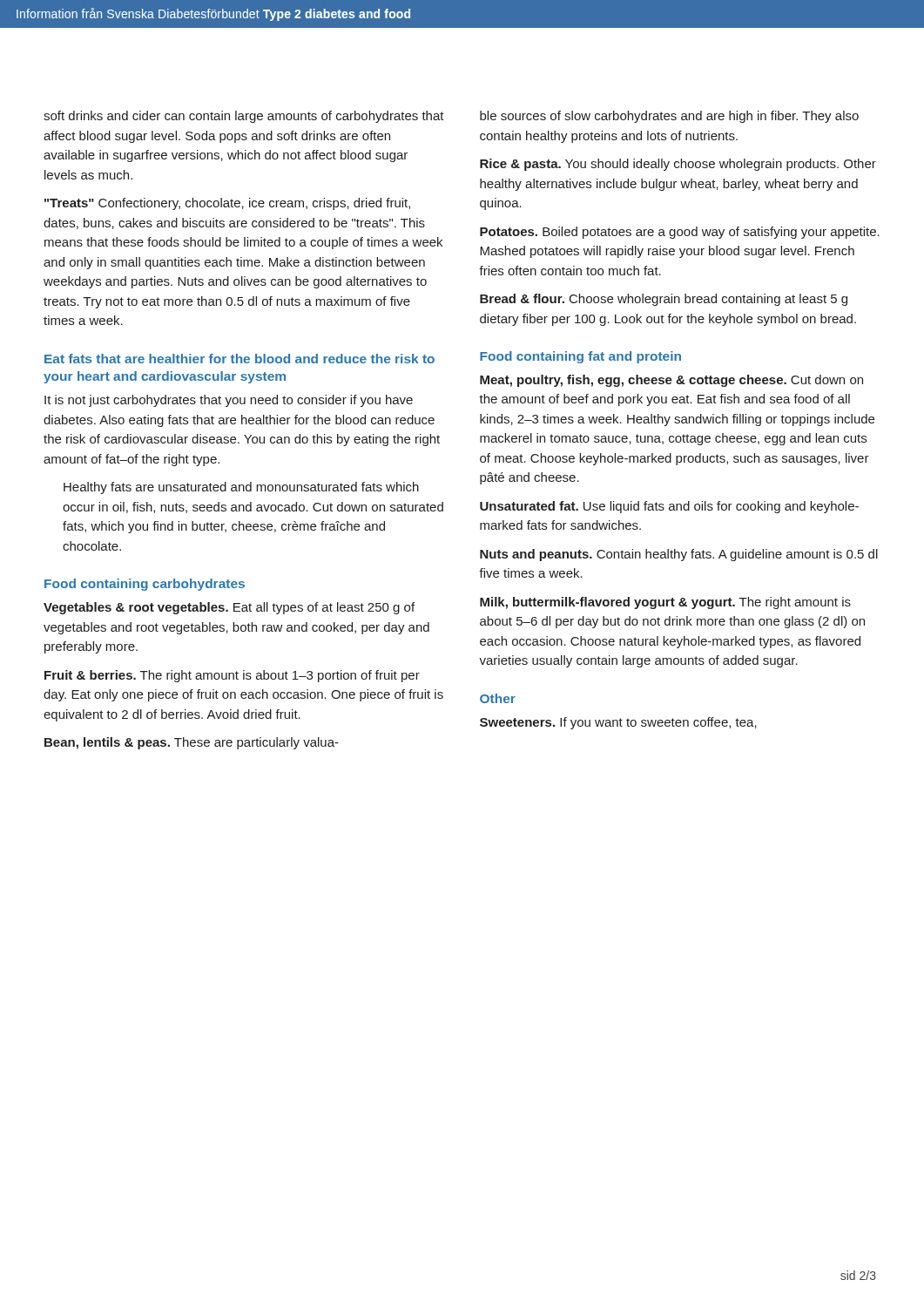924x1307 pixels.
Task: Locate the block starting "ble sources of slow carbohydrates and"
Action: [680, 126]
